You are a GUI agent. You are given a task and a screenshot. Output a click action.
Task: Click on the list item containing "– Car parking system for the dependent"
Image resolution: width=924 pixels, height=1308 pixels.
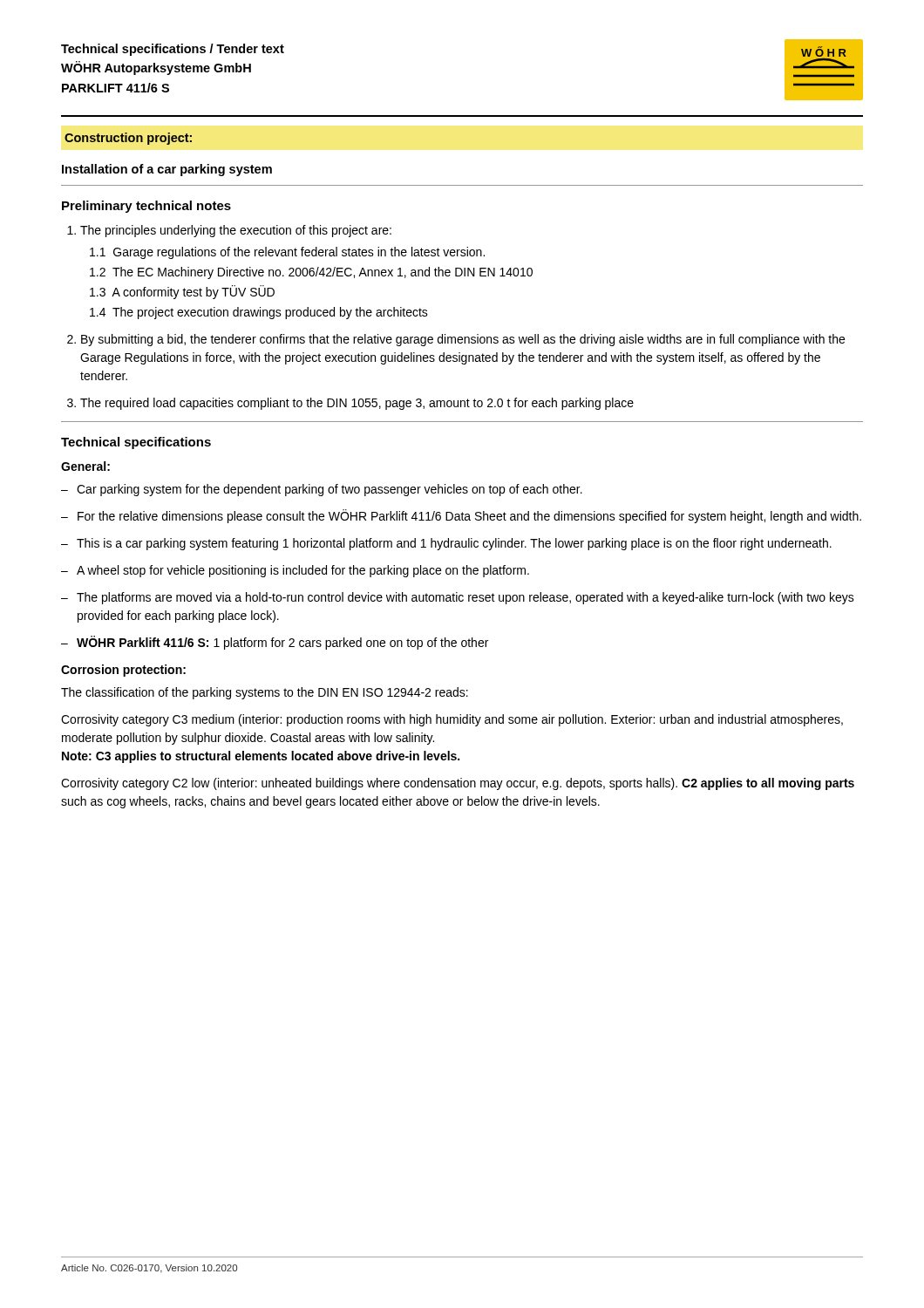coord(462,490)
